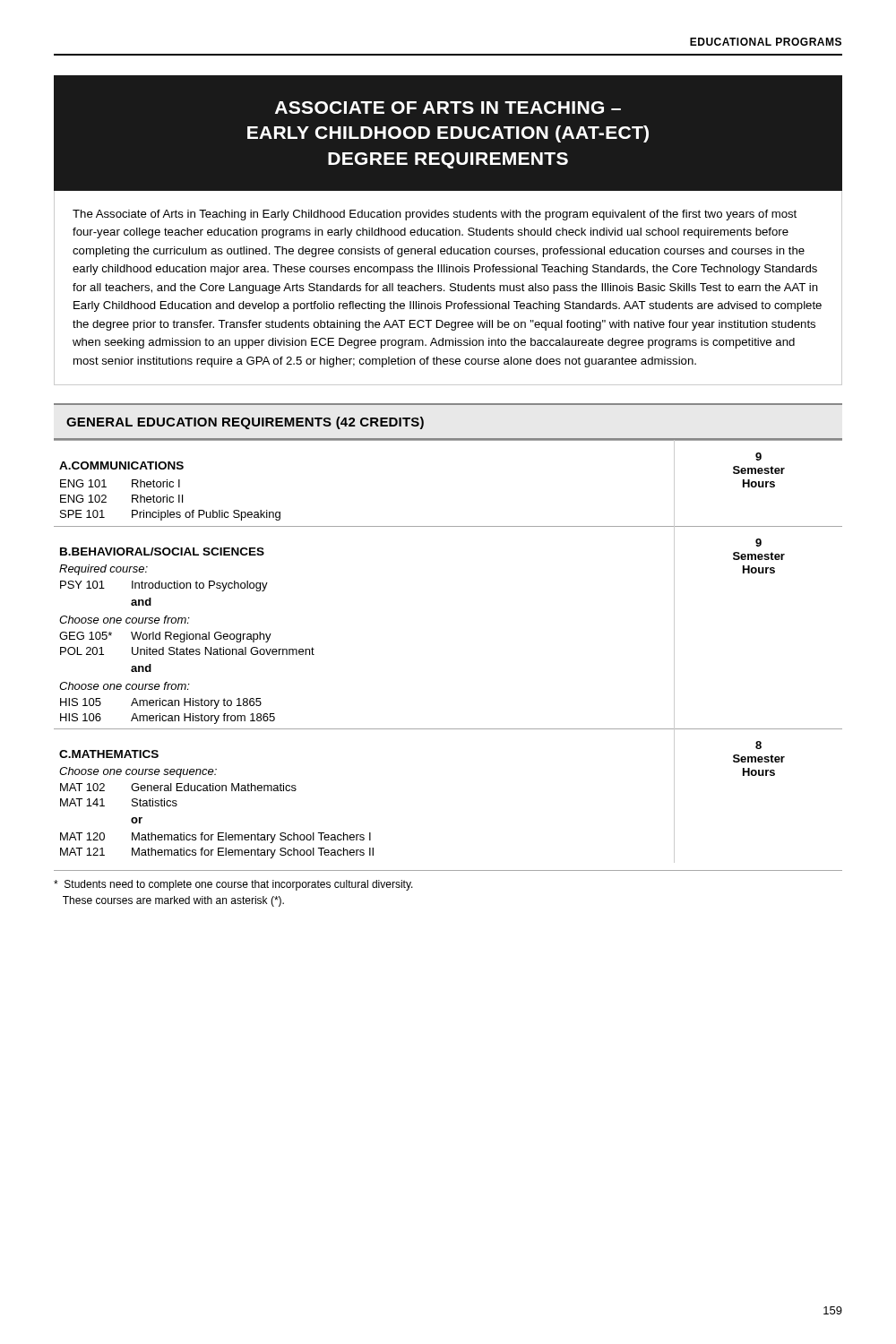Navigate to the element starting "GENERAL EDUCATION REQUIREMENTS"
Viewport: 896px width, 1344px height.
(245, 422)
